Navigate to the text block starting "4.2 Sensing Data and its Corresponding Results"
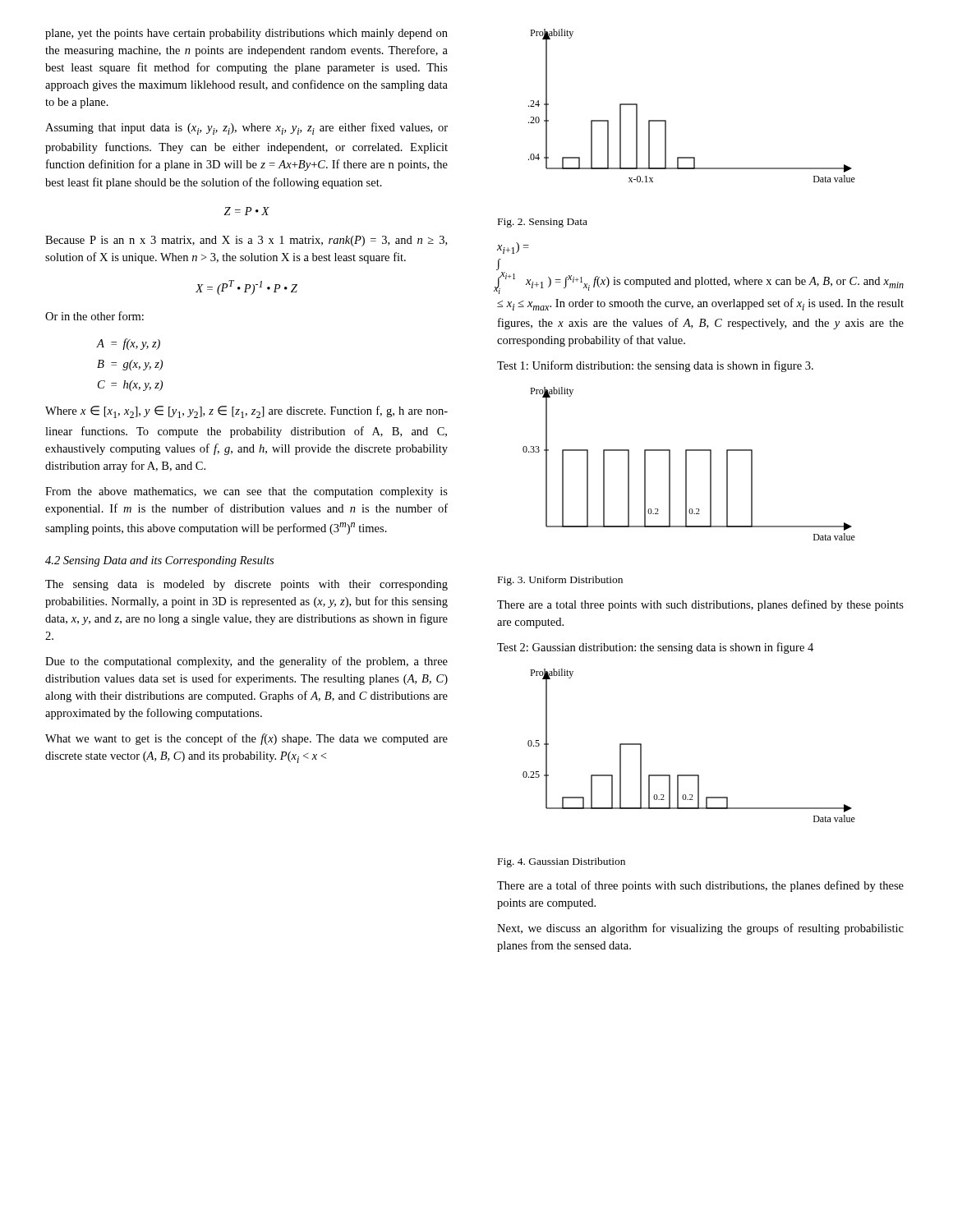This screenshot has width=953, height=1232. pyautogui.click(x=160, y=560)
